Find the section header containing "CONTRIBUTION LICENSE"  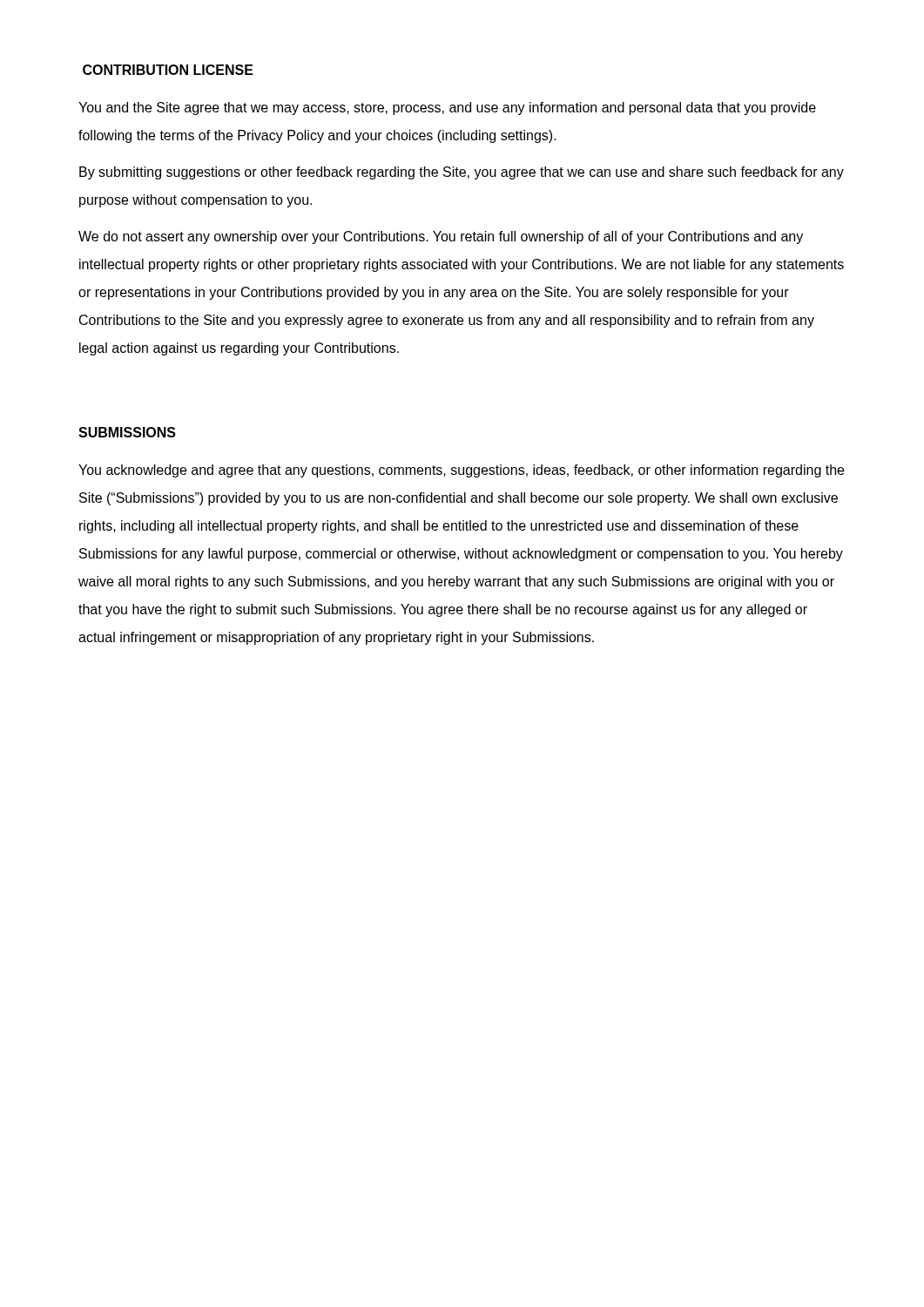pos(166,70)
